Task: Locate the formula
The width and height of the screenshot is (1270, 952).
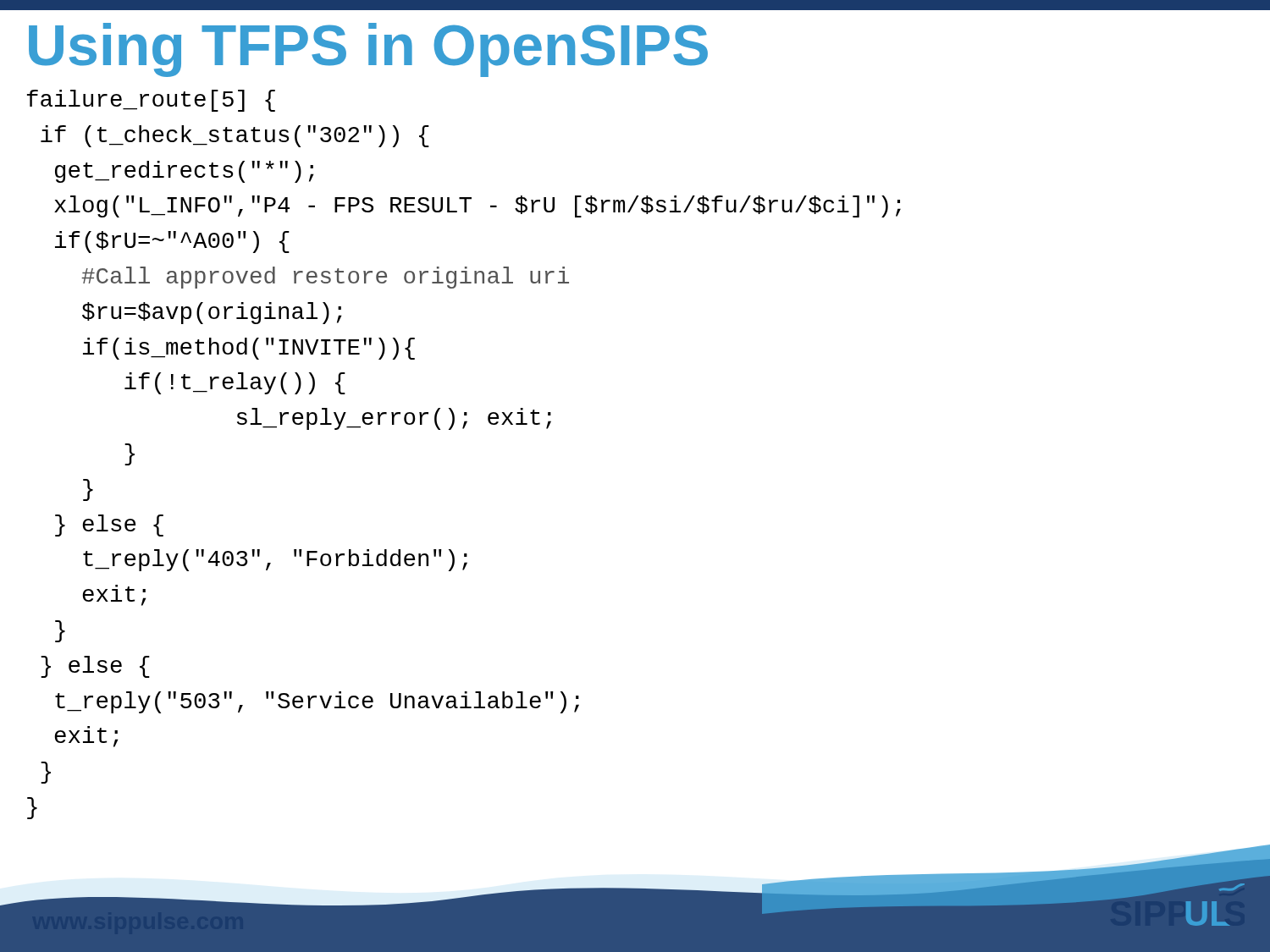Action: pyautogui.click(x=466, y=454)
